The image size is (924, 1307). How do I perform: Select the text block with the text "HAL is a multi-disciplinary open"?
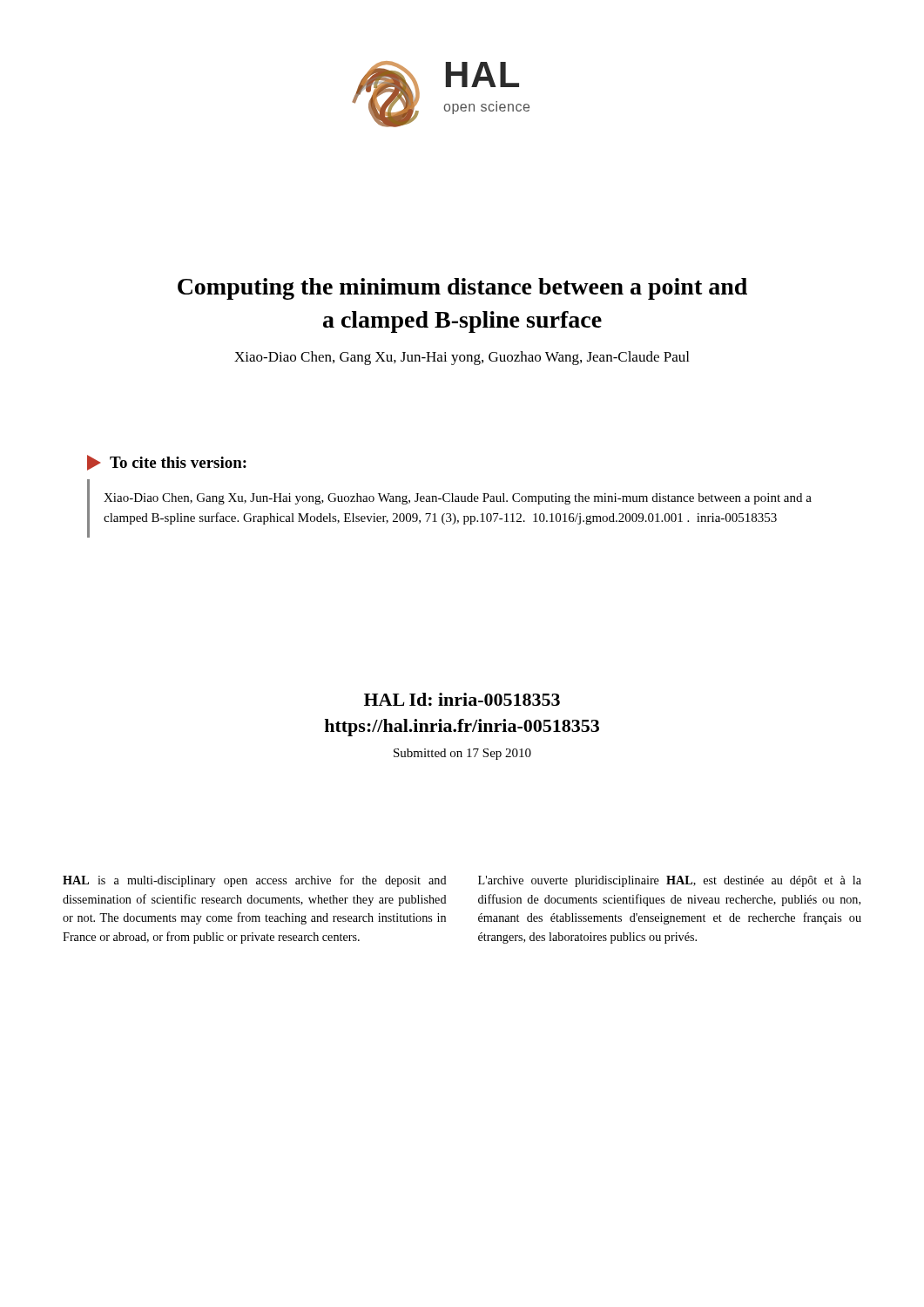click(255, 909)
